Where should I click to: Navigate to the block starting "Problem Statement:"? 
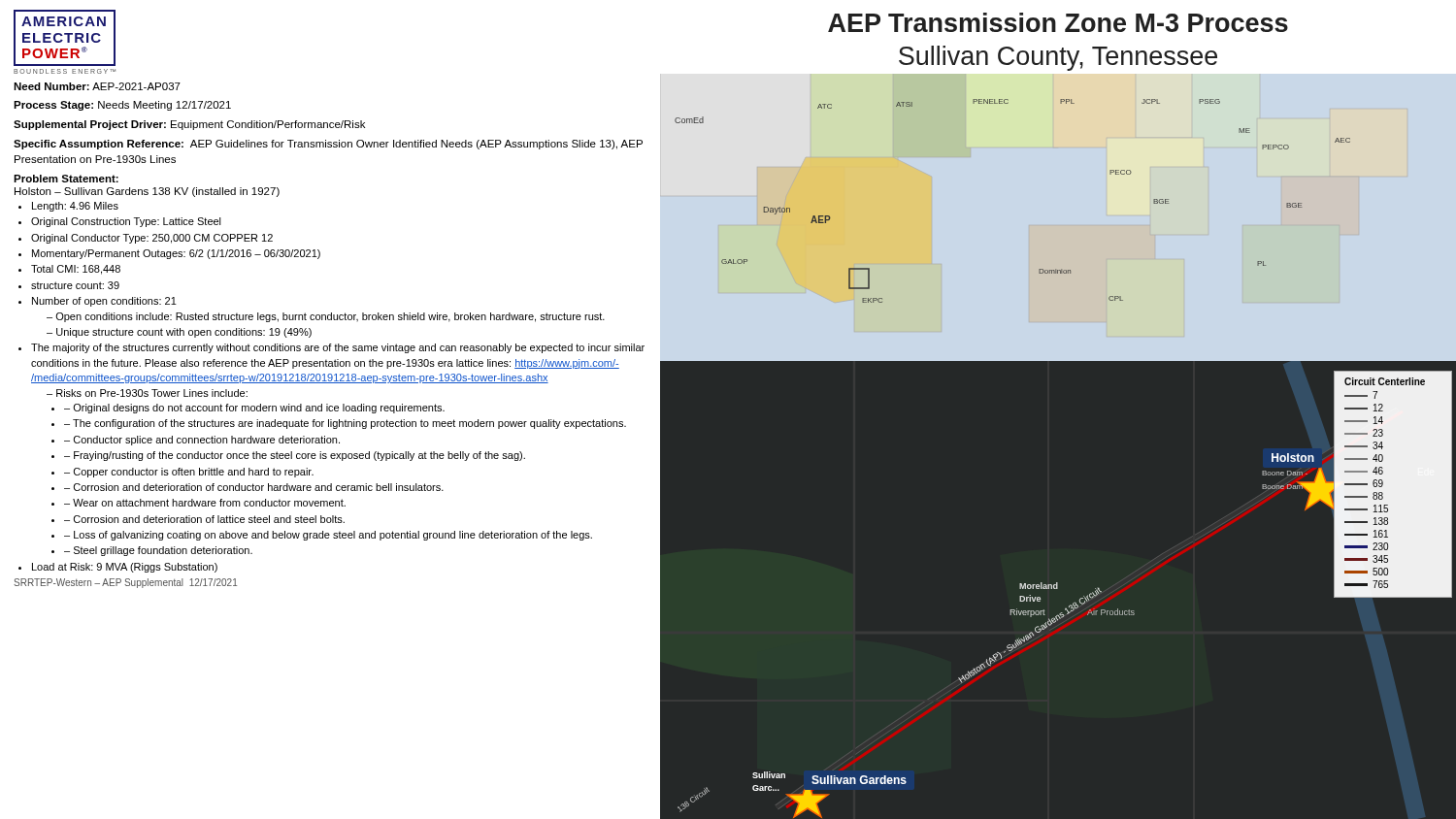click(66, 178)
